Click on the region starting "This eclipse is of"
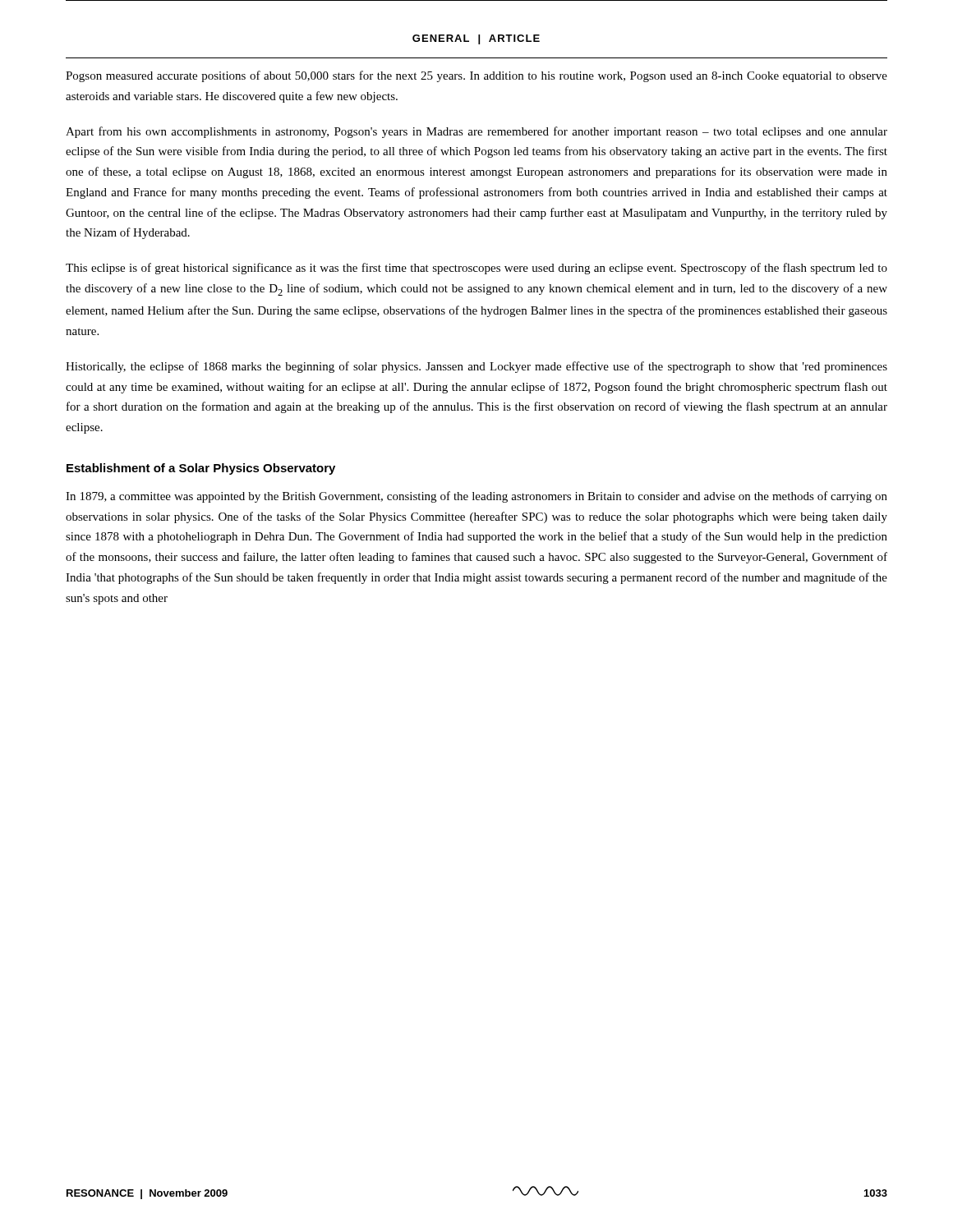The width and height of the screenshot is (953, 1232). 476,299
